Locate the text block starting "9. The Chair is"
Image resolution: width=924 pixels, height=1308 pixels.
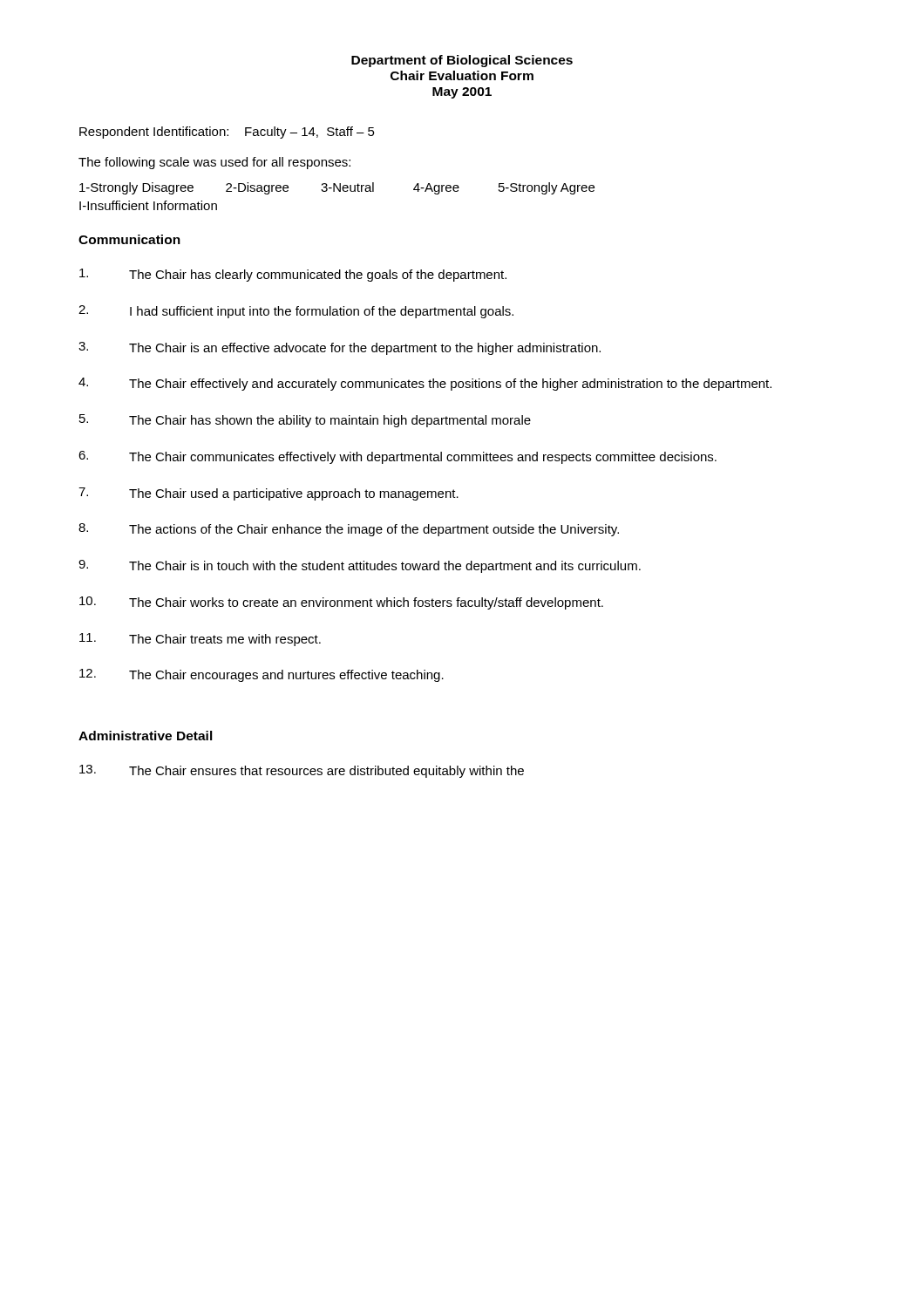(462, 566)
